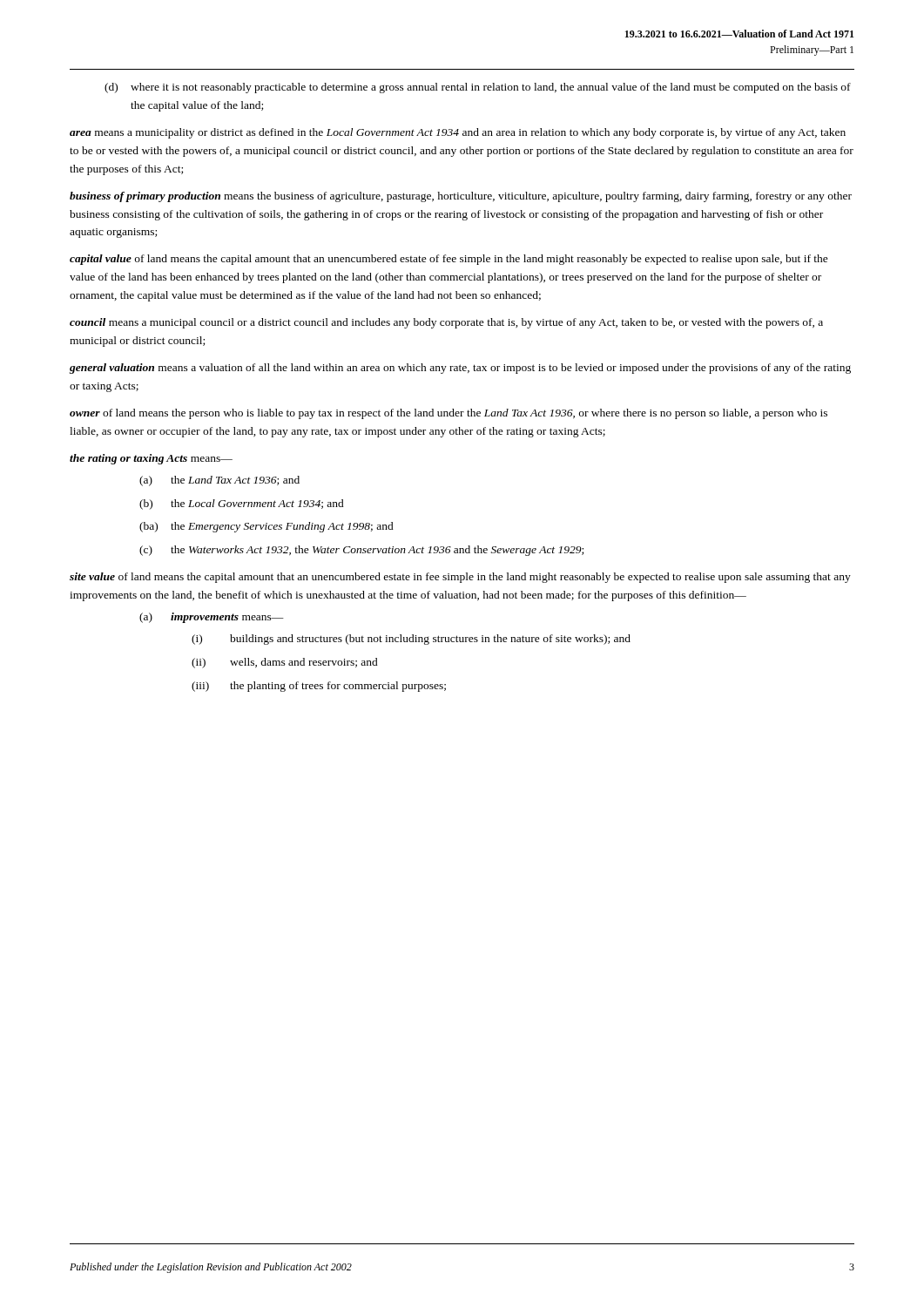
Task: Point to the block beginning "site value of land means the capital amount"
Action: [460, 586]
